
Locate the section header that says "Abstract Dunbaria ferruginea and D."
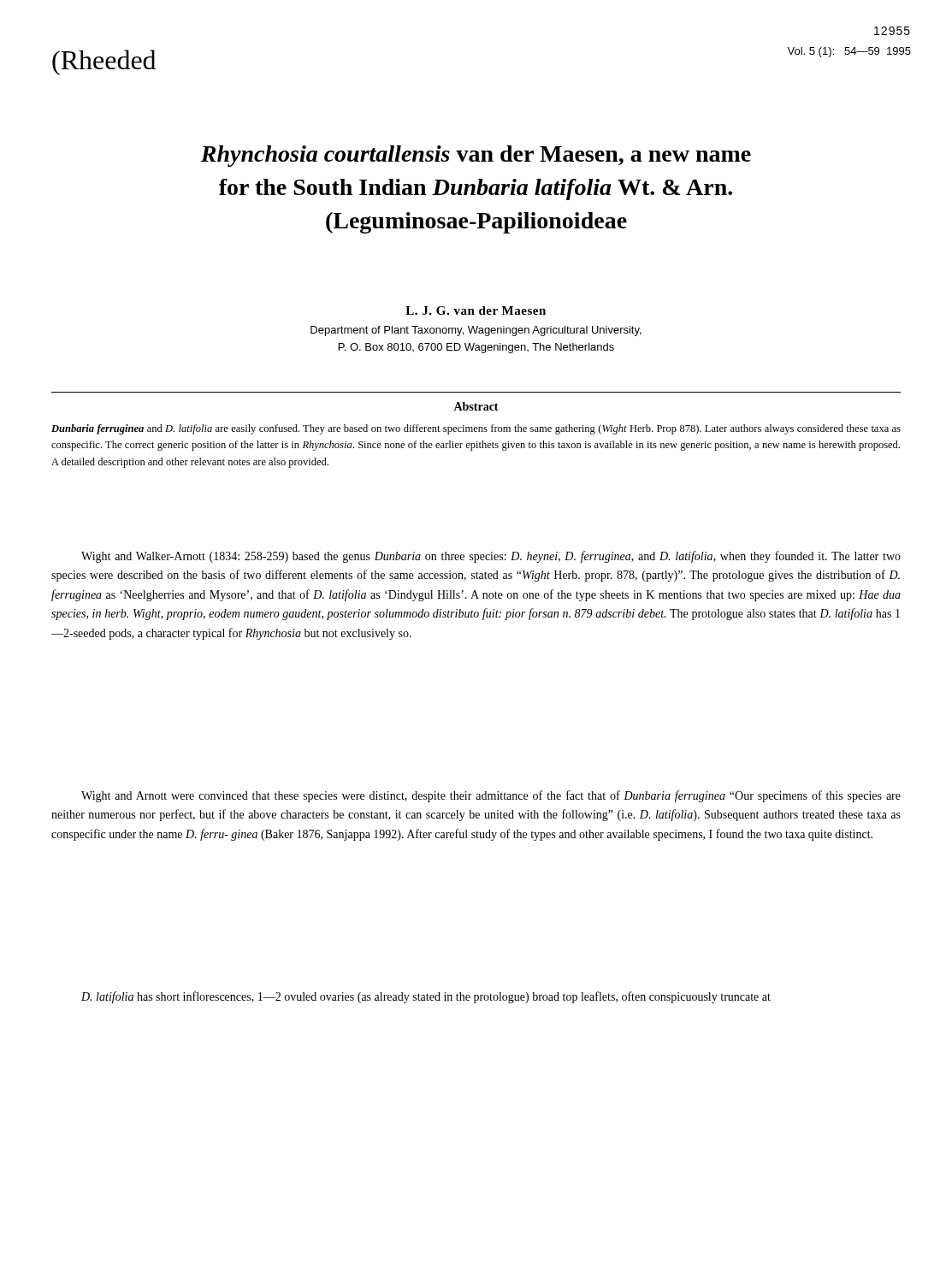[476, 435]
